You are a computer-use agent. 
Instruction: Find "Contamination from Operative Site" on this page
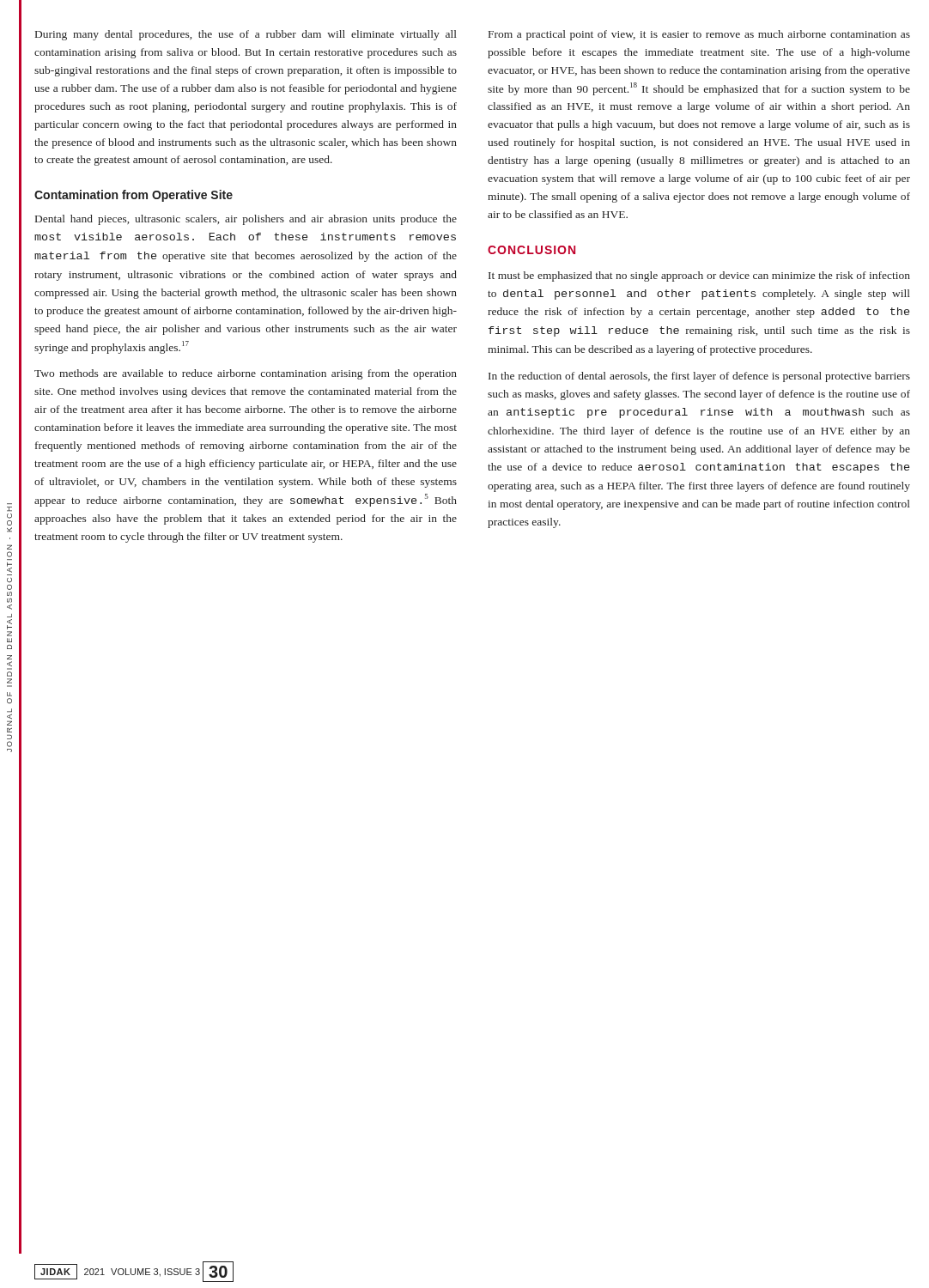(134, 196)
